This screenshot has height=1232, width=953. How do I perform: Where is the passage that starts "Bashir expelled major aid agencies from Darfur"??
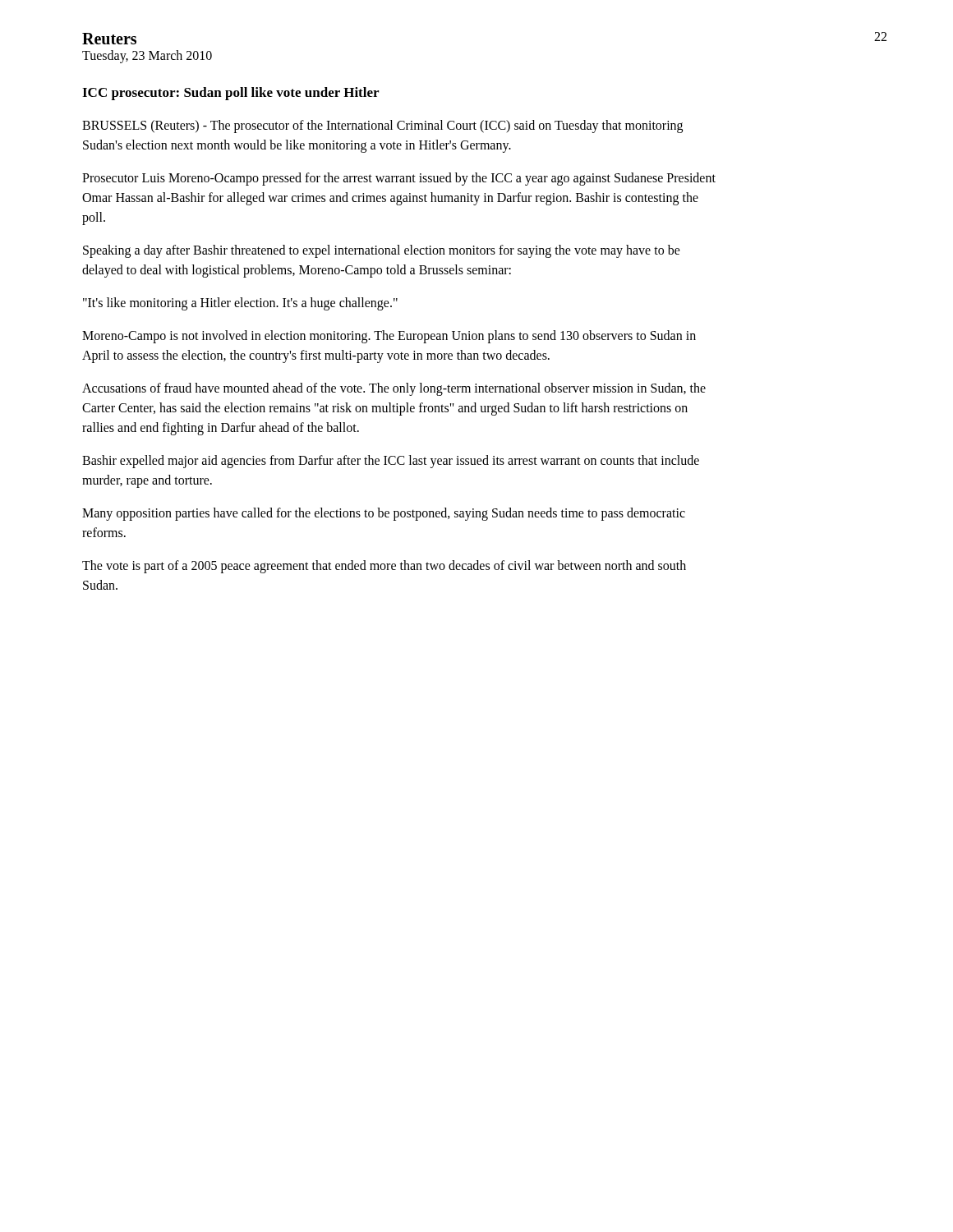tap(403, 471)
